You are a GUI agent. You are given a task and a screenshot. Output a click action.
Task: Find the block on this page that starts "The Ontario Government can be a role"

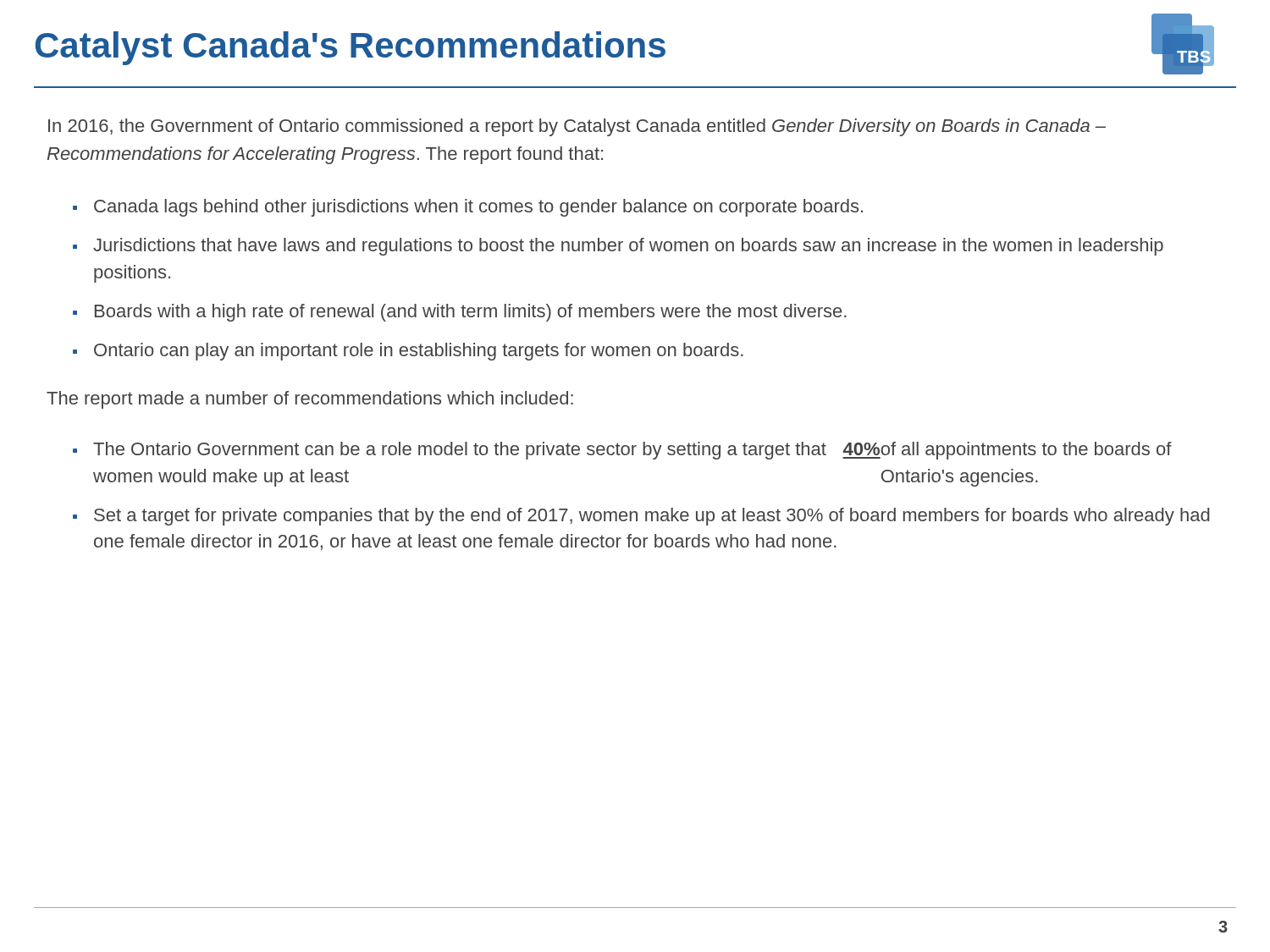point(632,461)
